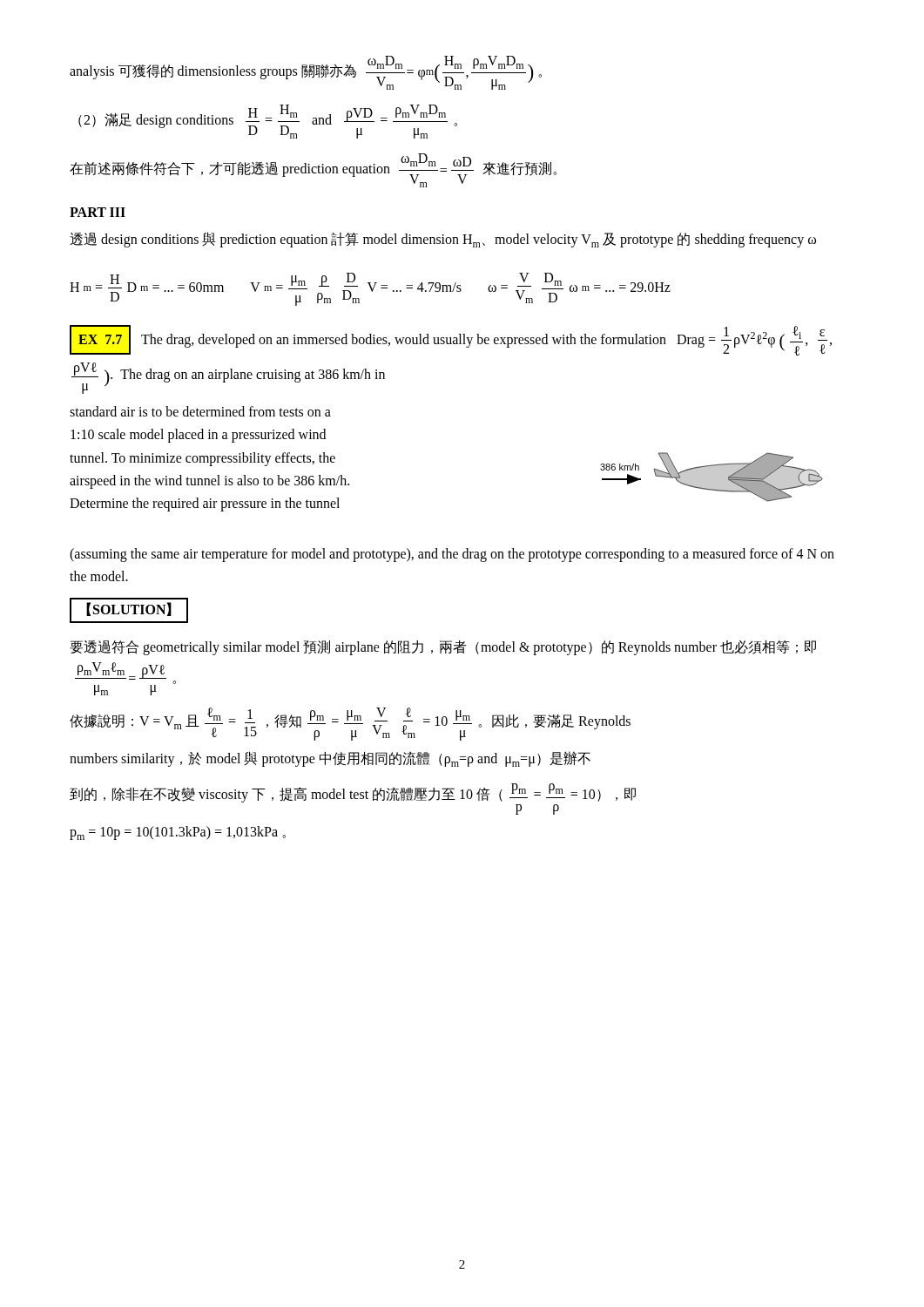Click on the text block containing "pm = 10p = 10(101.3kPa) = 1,013kPa"
Screen dimensions: 1307x924
pyautogui.click(x=182, y=834)
